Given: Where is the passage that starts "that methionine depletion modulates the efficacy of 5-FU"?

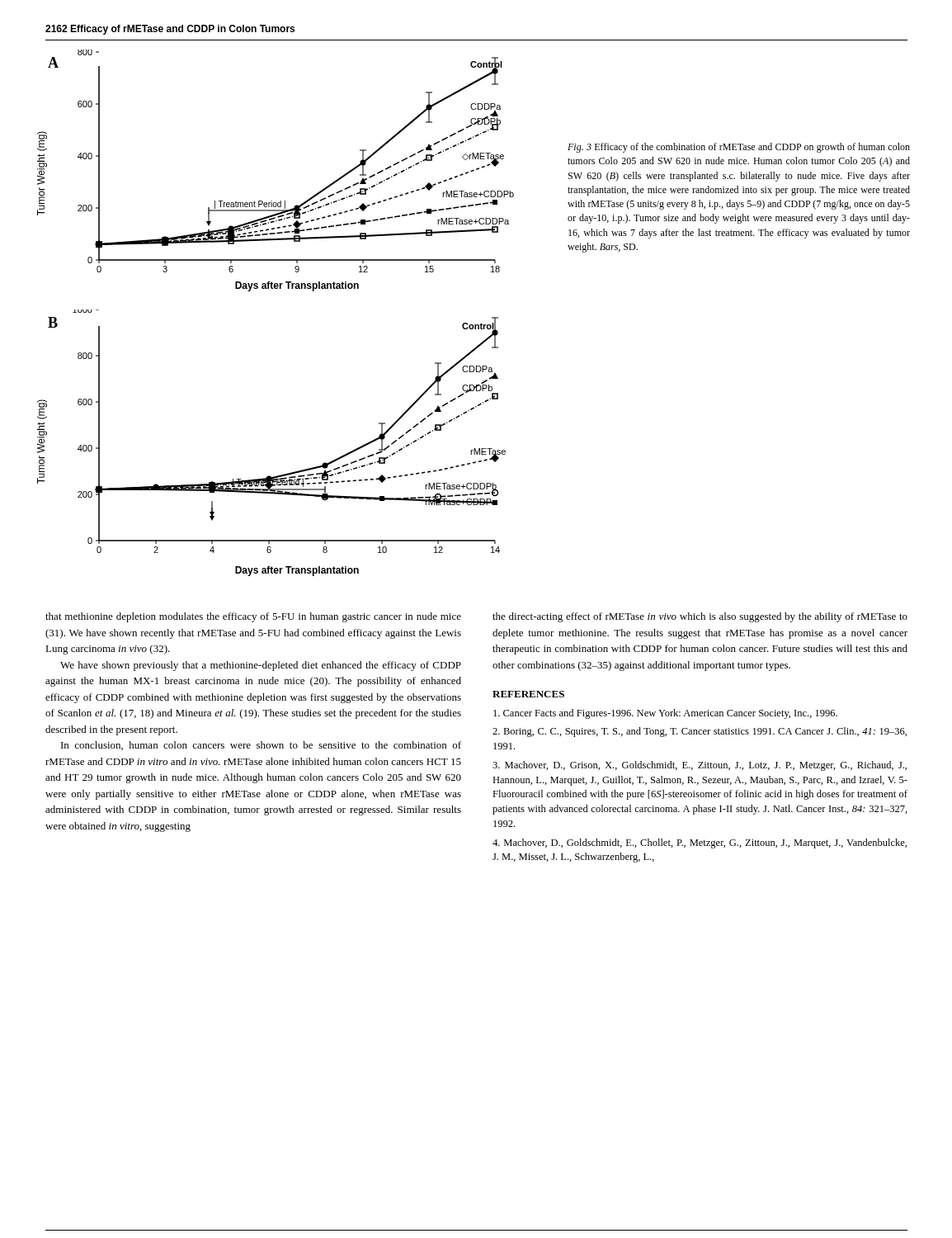Looking at the screenshot, I should [253, 632].
